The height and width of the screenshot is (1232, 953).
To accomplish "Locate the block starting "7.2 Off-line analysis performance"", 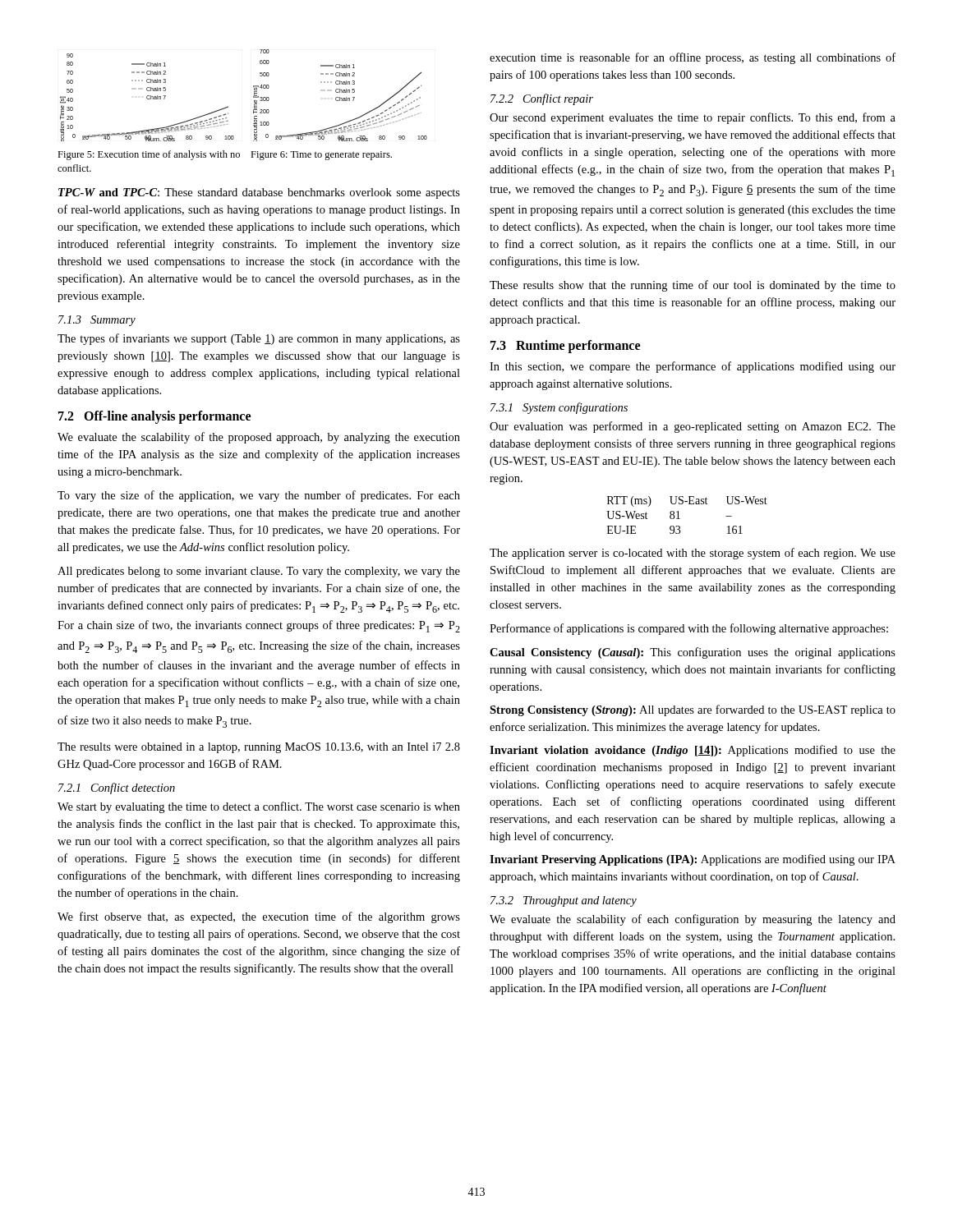I will point(154,416).
